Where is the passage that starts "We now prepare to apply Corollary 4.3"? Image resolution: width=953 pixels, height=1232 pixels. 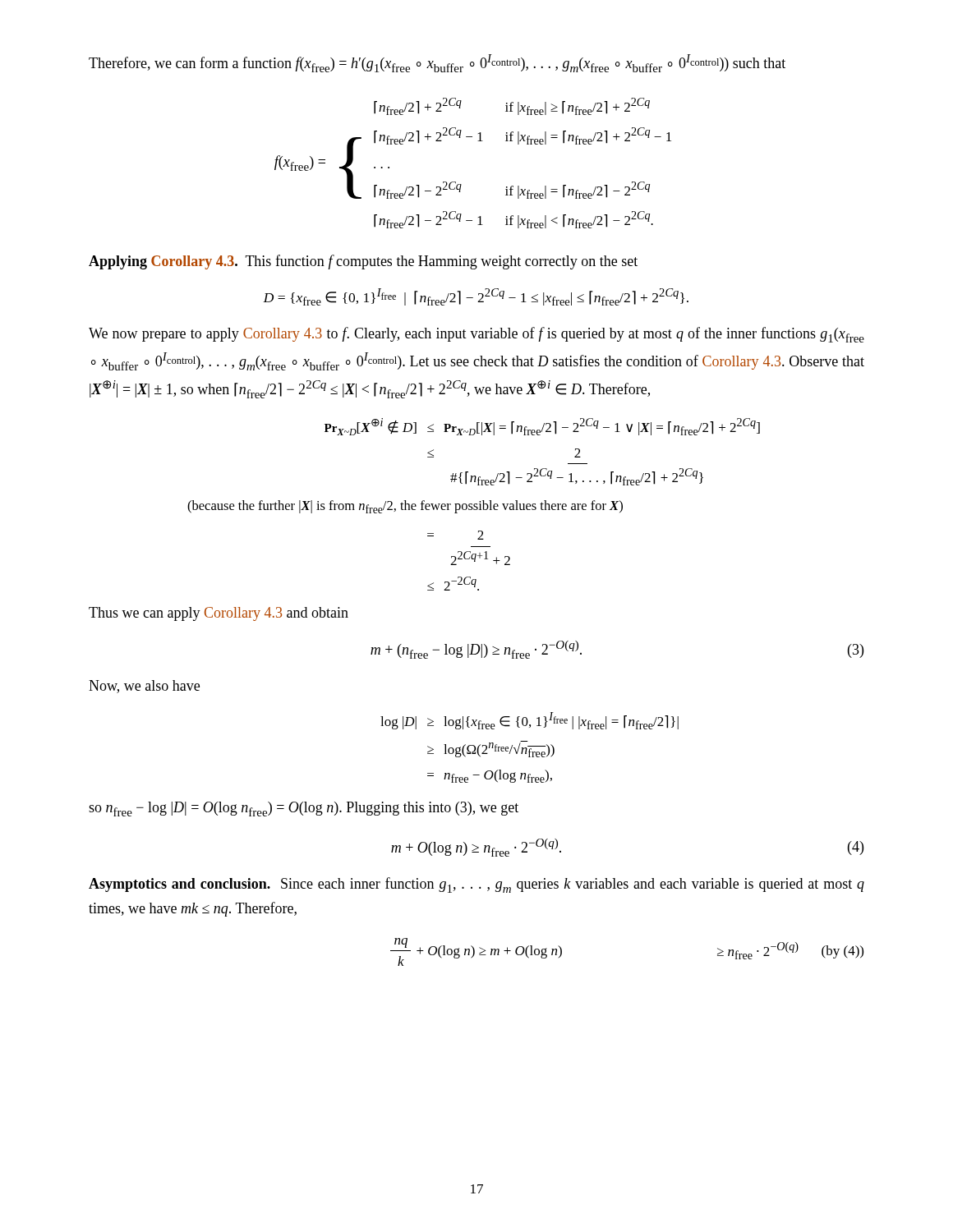point(476,363)
